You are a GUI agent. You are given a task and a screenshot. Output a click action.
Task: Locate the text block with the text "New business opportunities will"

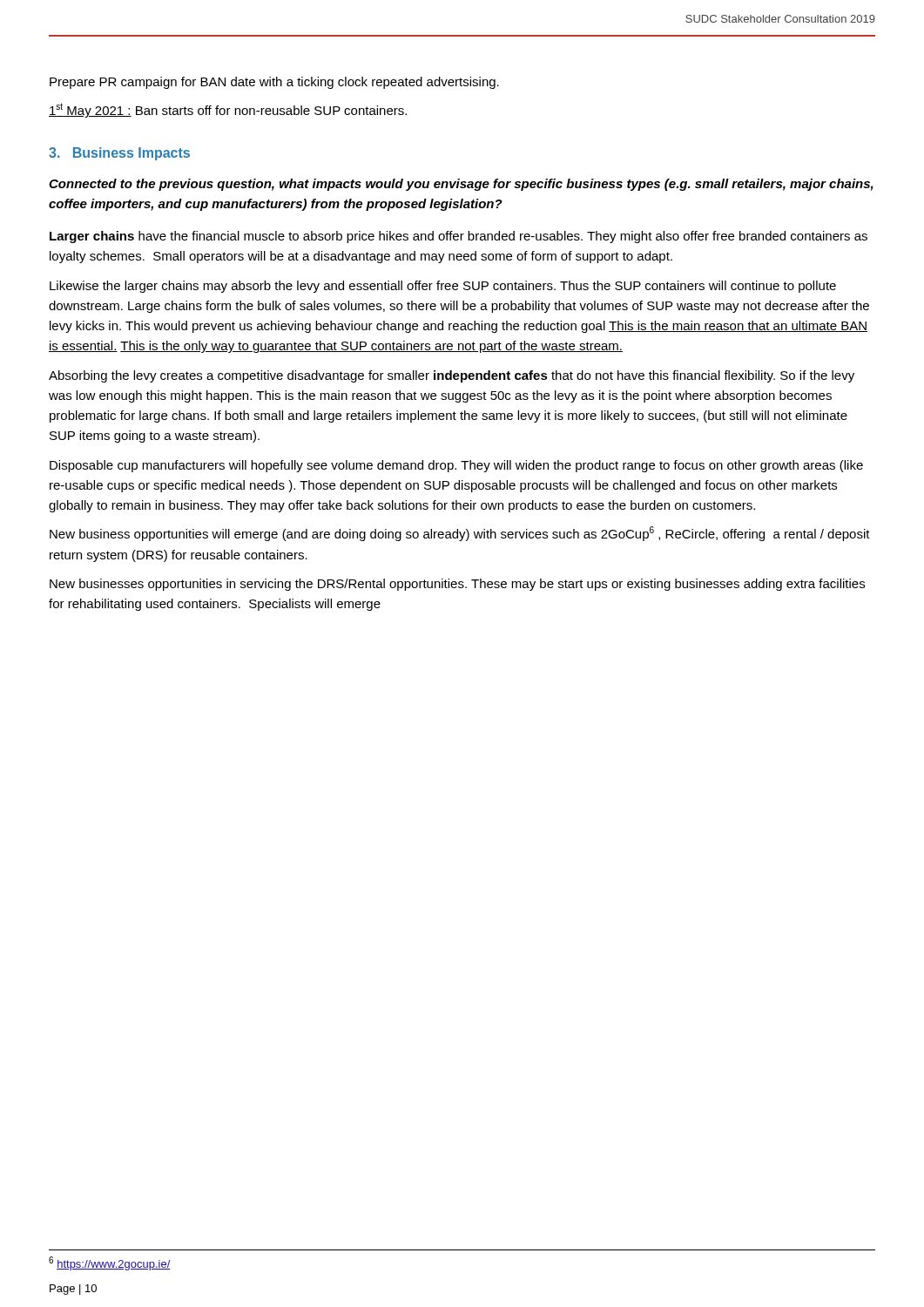(x=459, y=544)
